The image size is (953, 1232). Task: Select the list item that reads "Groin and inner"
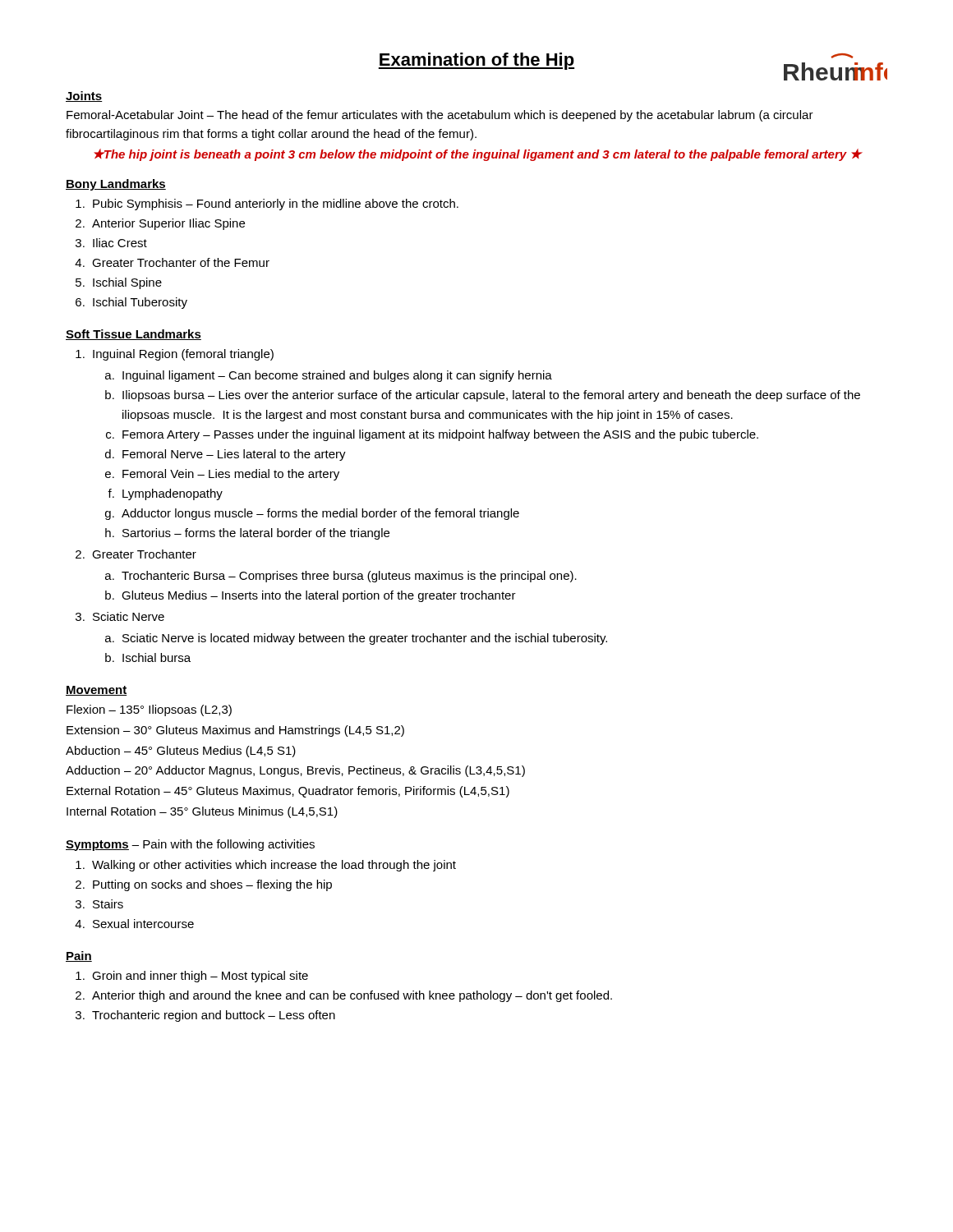200,975
